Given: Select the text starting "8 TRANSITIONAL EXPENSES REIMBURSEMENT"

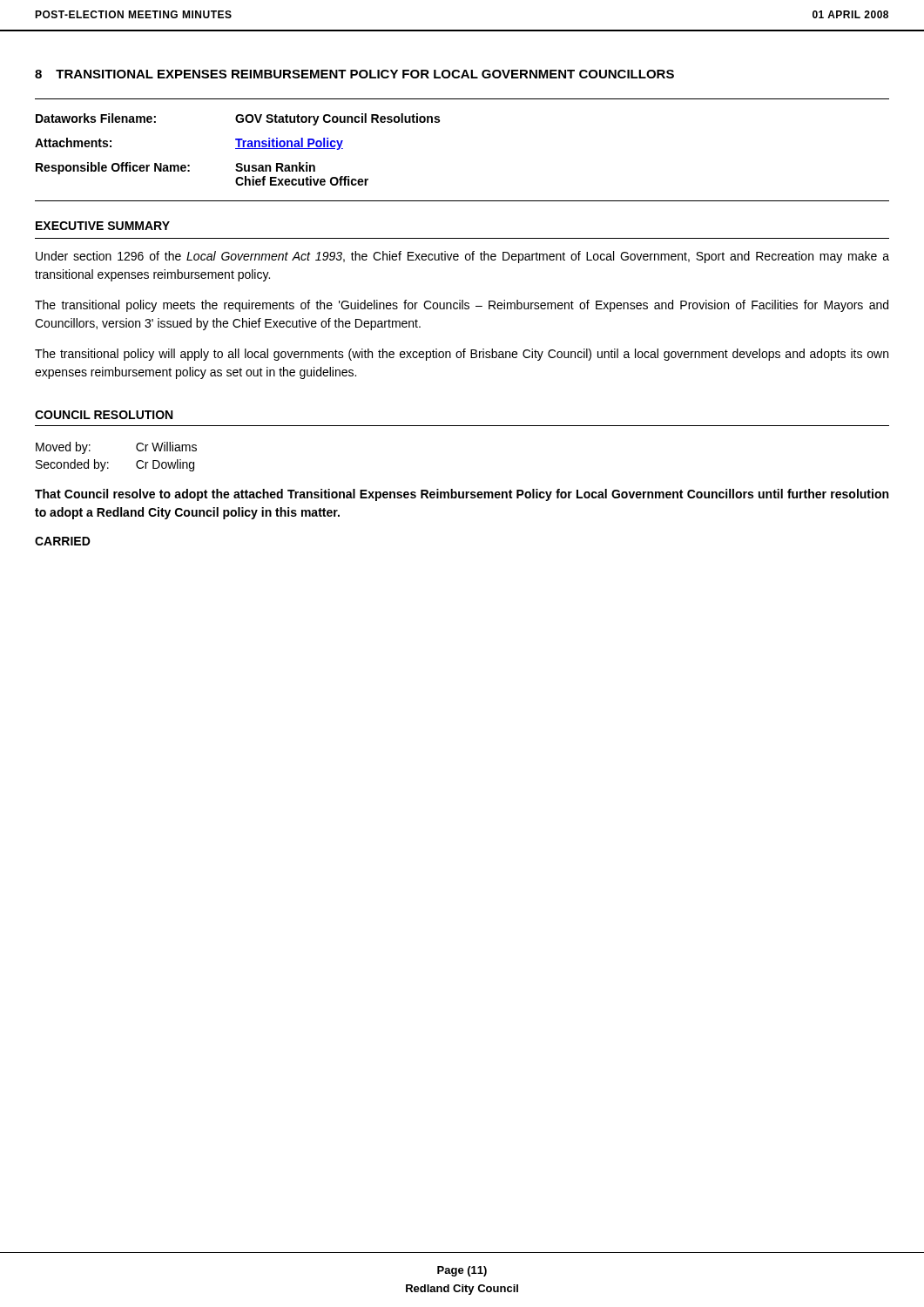Looking at the screenshot, I should coord(355,74).
